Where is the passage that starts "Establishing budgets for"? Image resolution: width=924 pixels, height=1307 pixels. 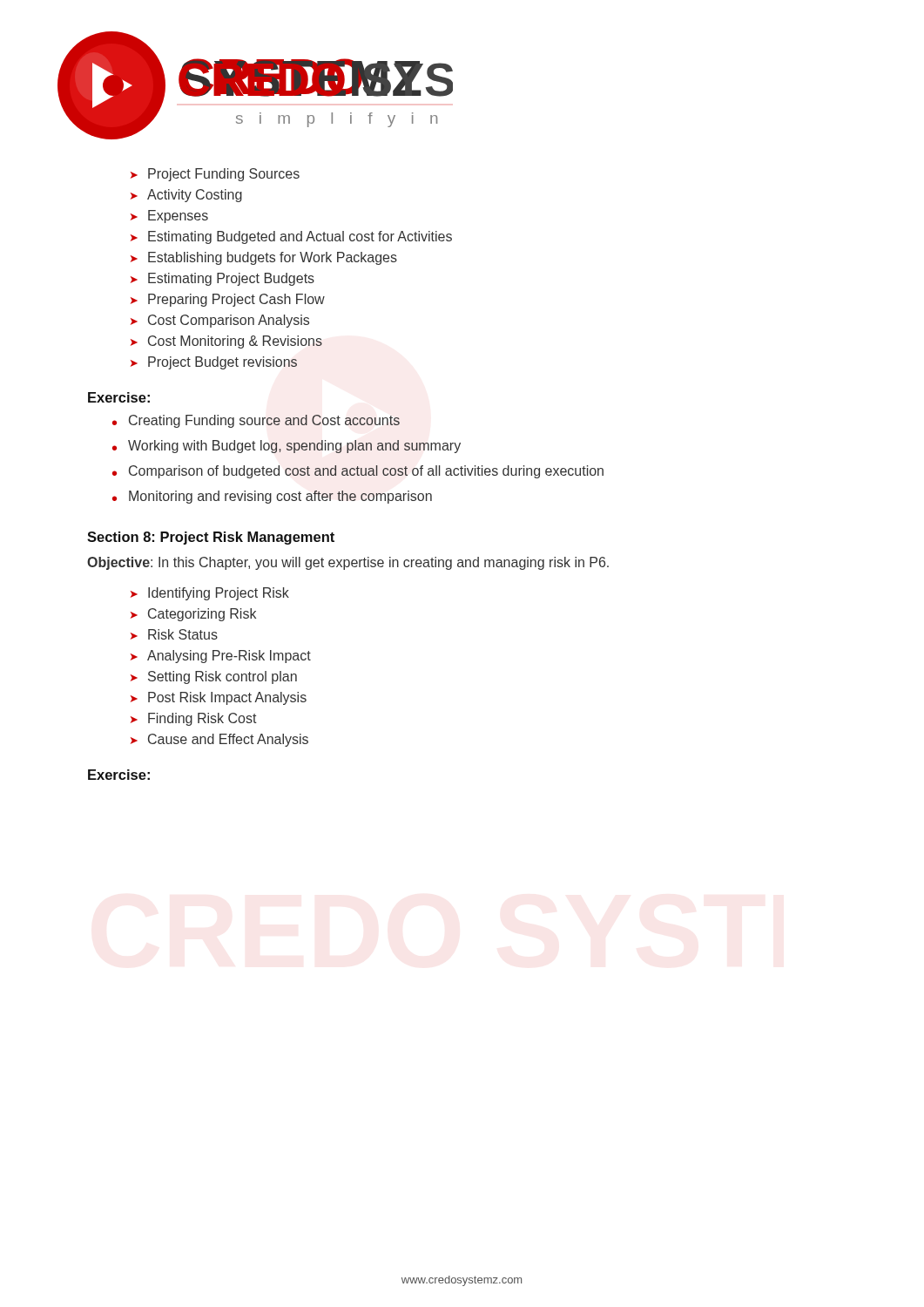264,258
